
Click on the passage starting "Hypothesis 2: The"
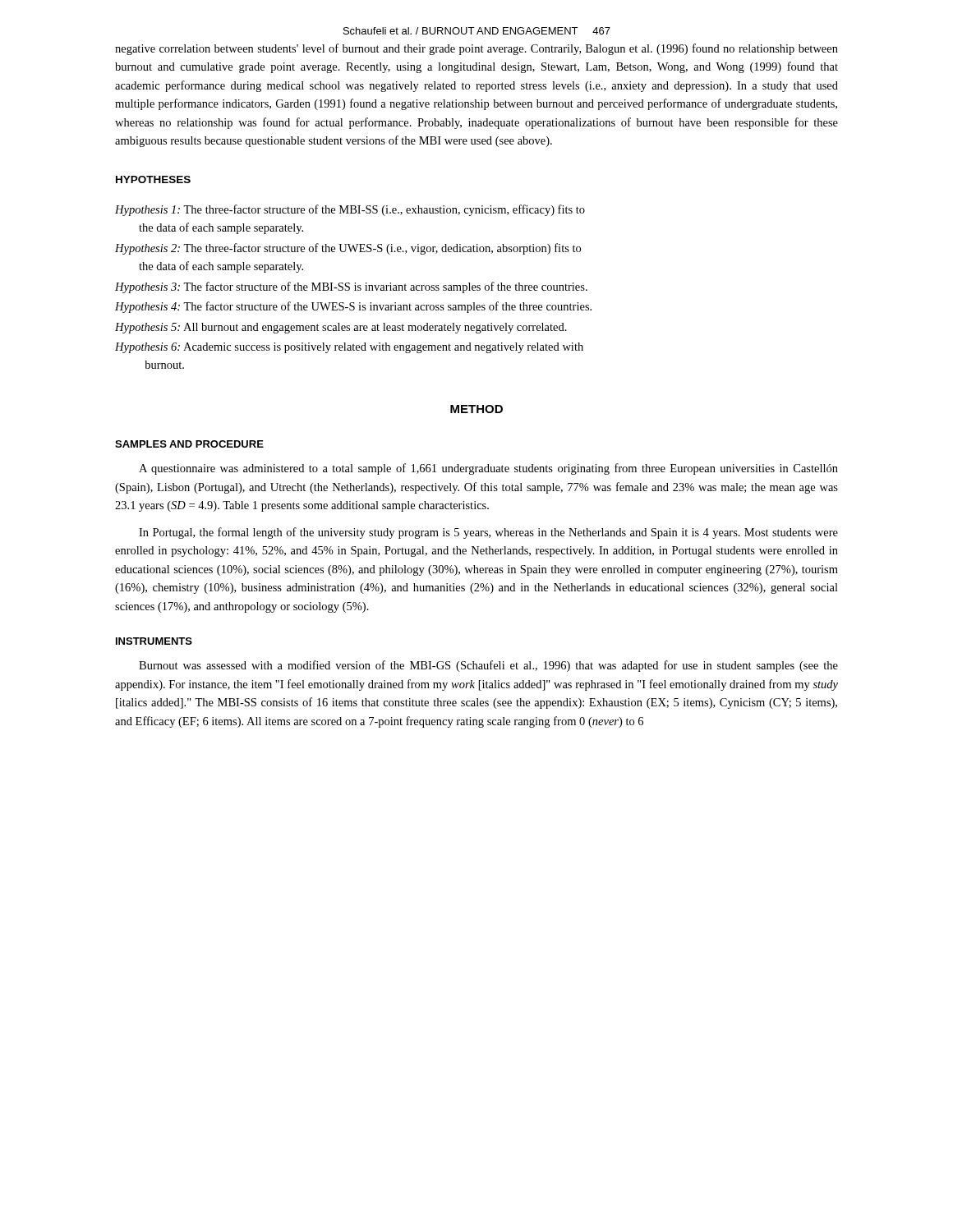coord(476,258)
